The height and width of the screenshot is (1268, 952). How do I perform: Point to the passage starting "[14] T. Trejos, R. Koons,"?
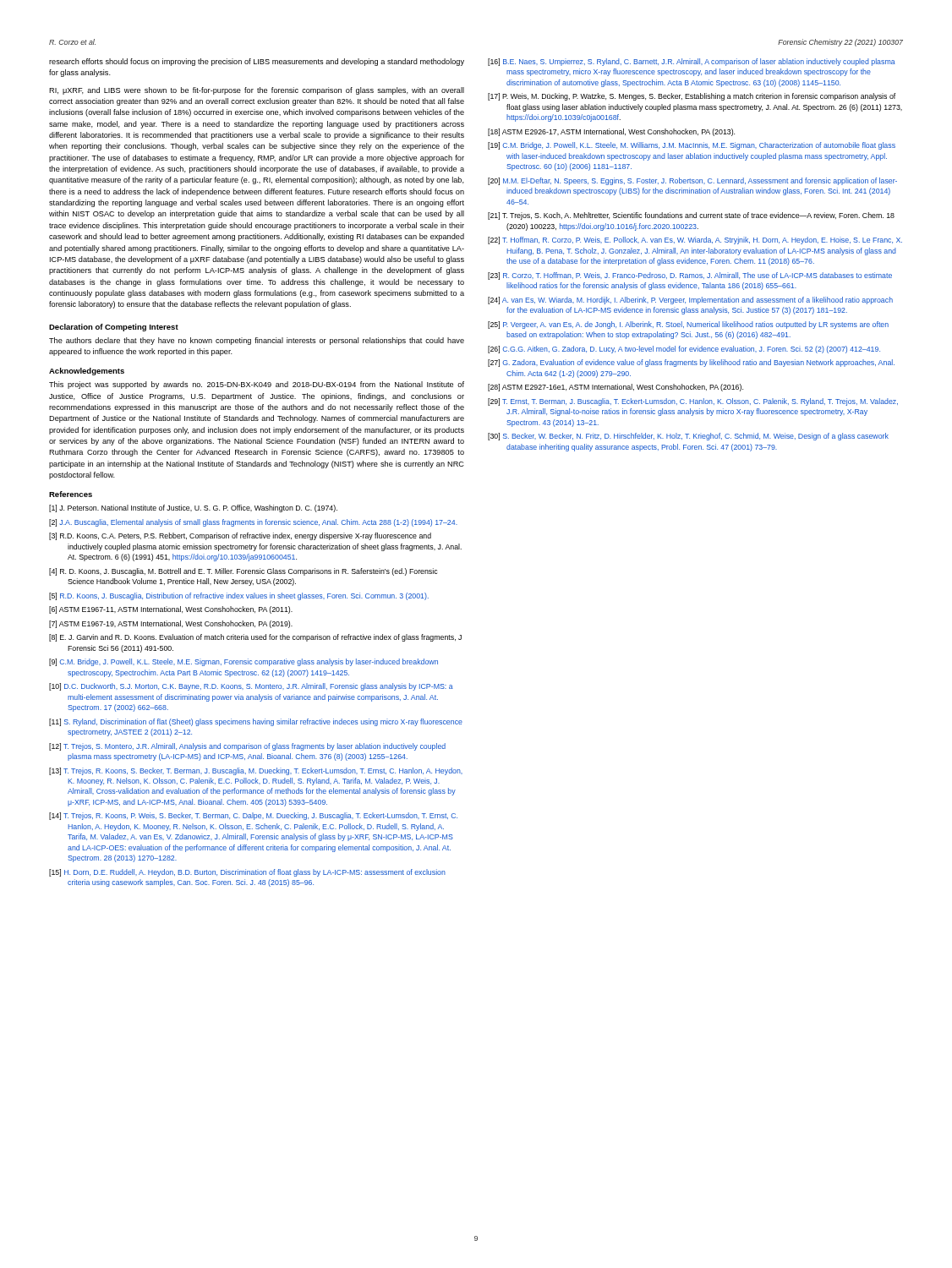254,837
